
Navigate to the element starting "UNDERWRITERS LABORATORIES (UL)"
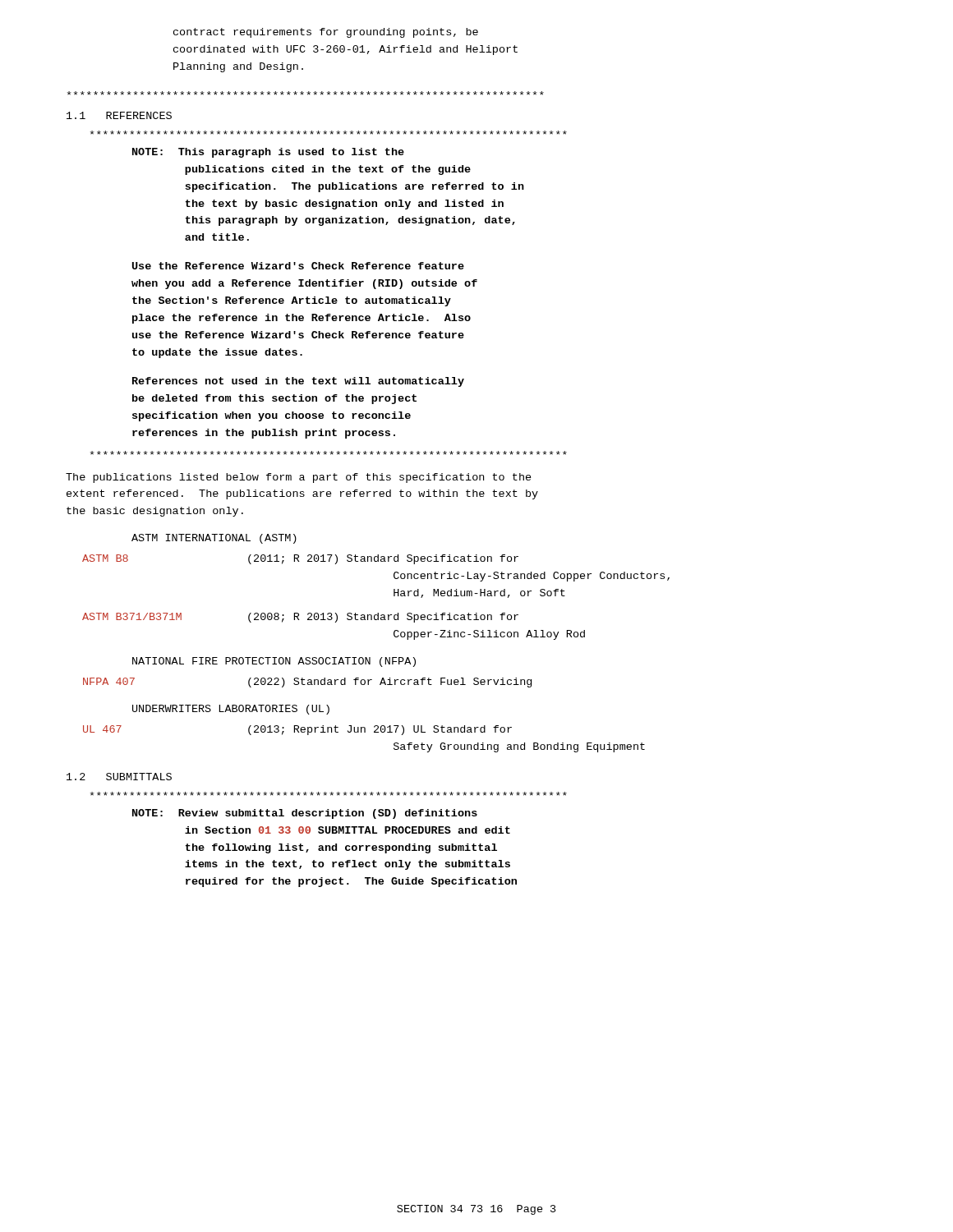[231, 709]
